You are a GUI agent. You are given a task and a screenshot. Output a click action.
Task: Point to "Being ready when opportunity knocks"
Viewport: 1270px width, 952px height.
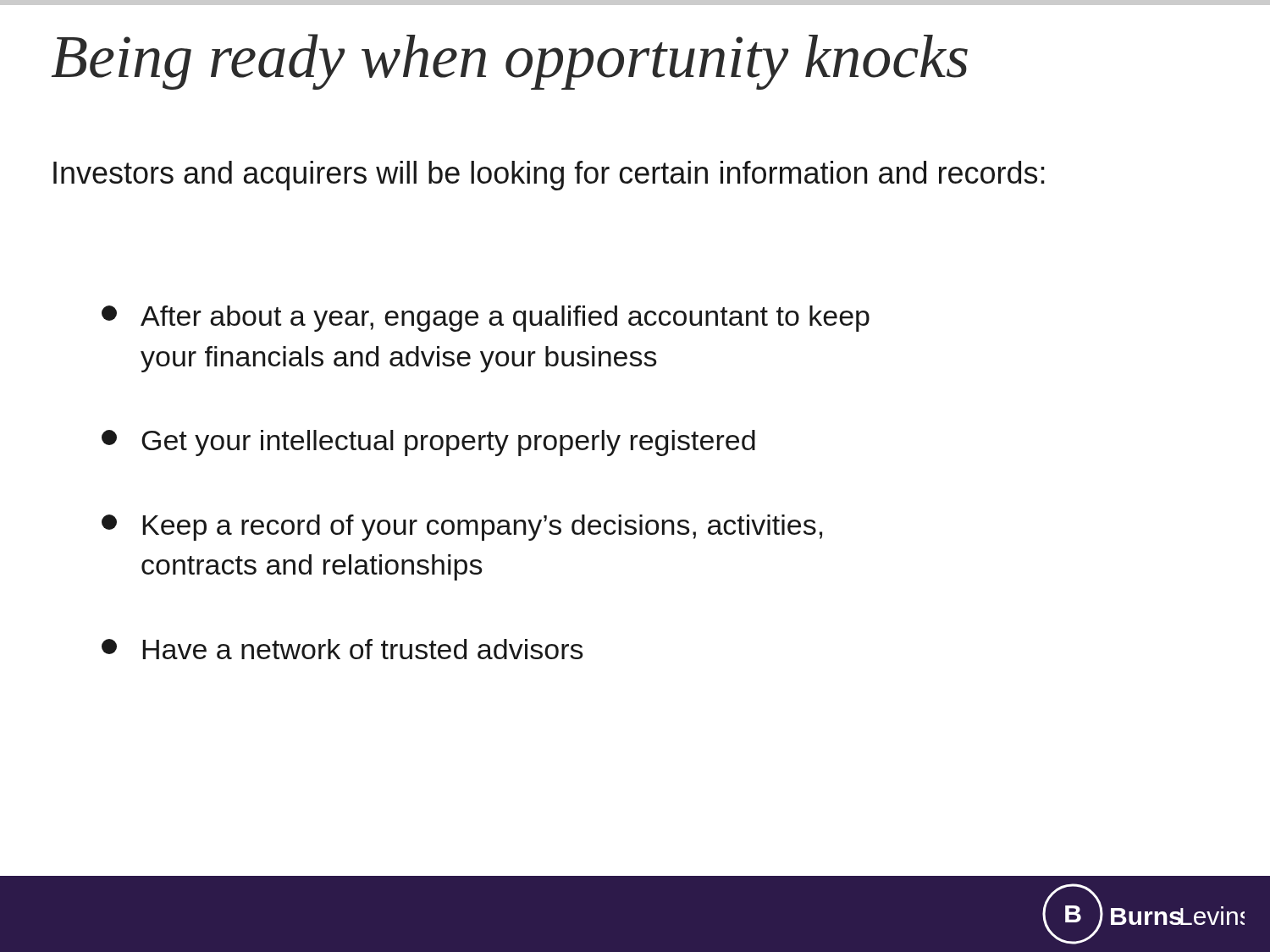(x=510, y=57)
